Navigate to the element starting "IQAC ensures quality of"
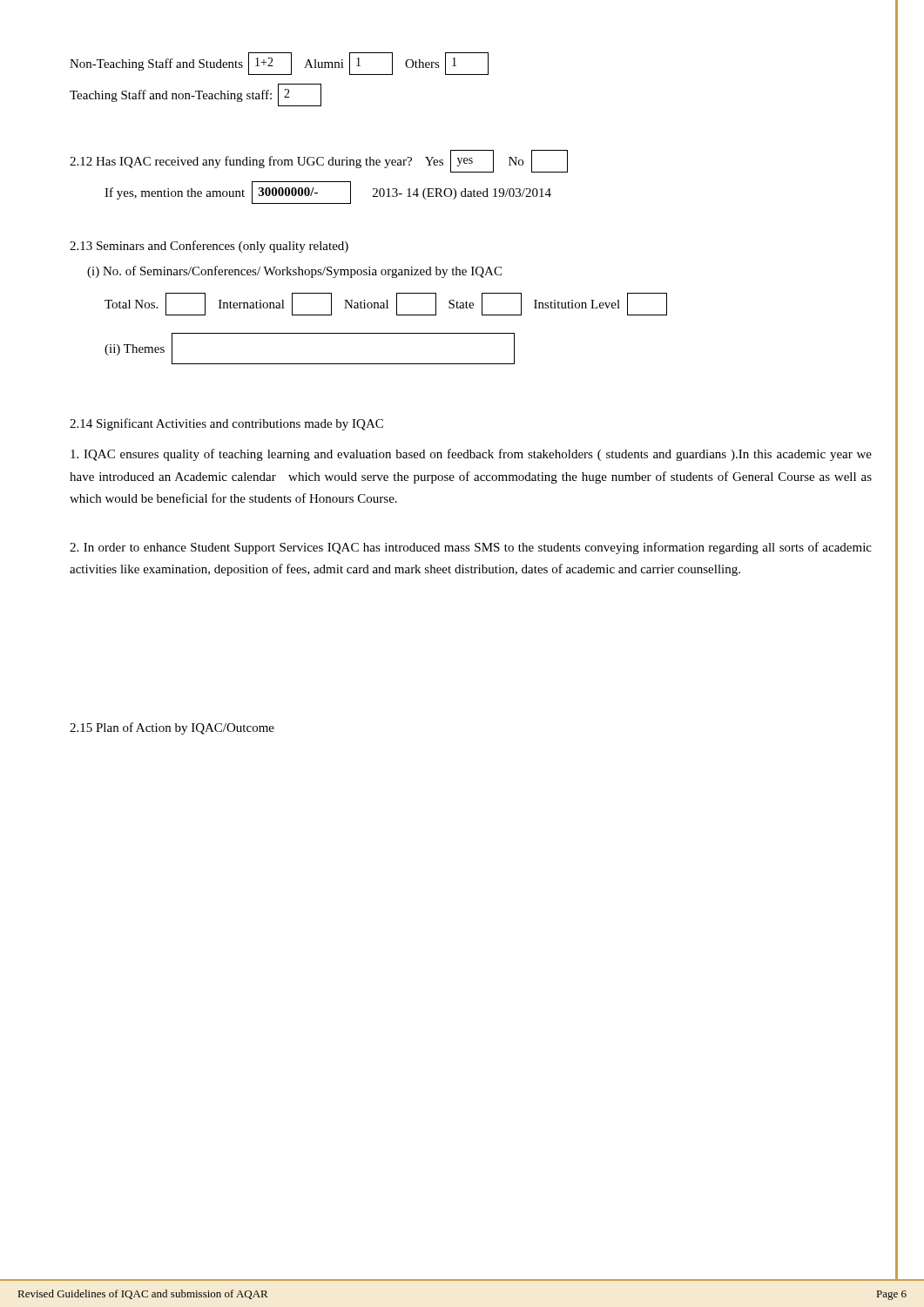Viewport: 924px width, 1307px height. click(x=471, y=476)
